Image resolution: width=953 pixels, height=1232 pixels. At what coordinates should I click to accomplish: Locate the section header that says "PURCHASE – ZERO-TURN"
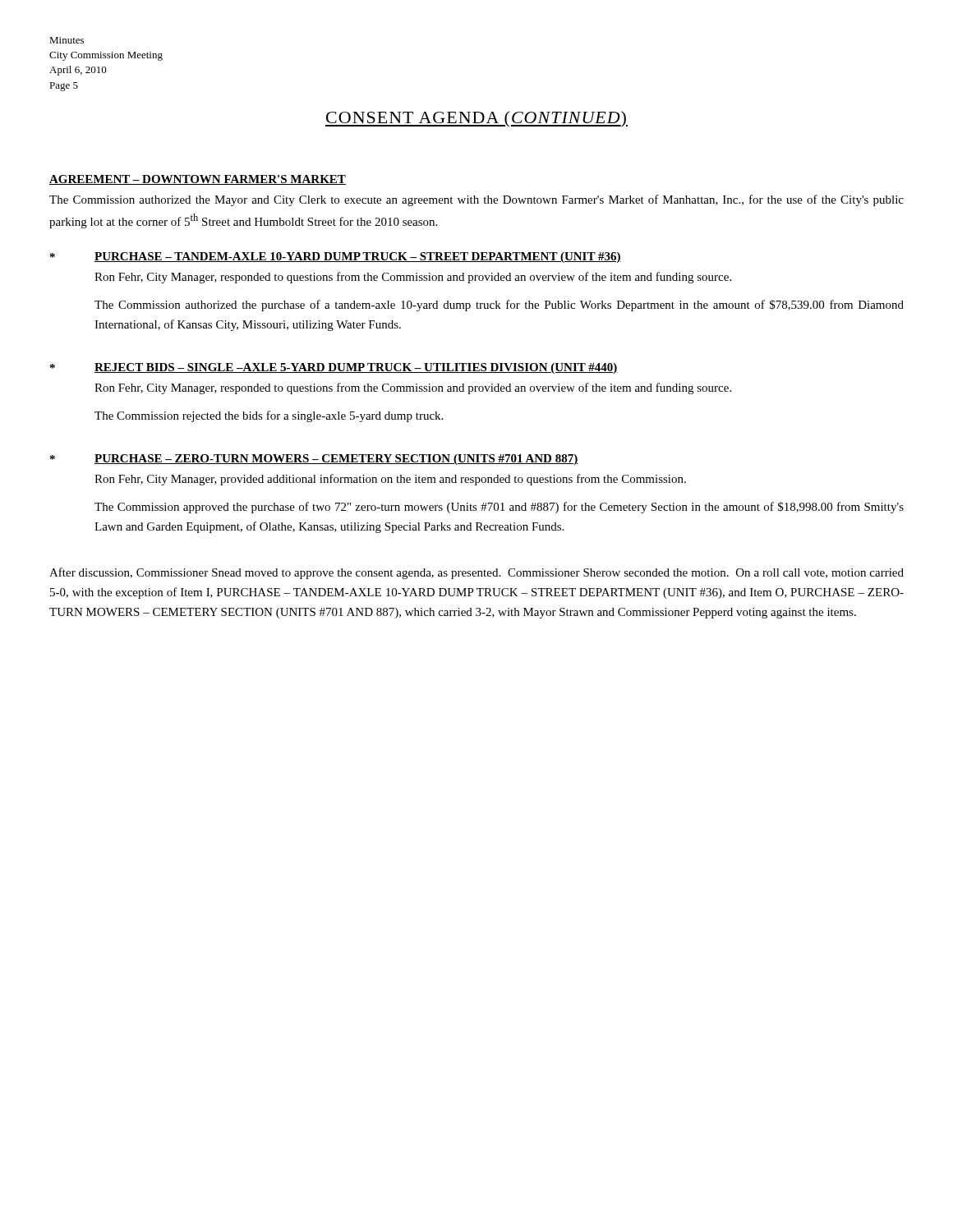[336, 458]
